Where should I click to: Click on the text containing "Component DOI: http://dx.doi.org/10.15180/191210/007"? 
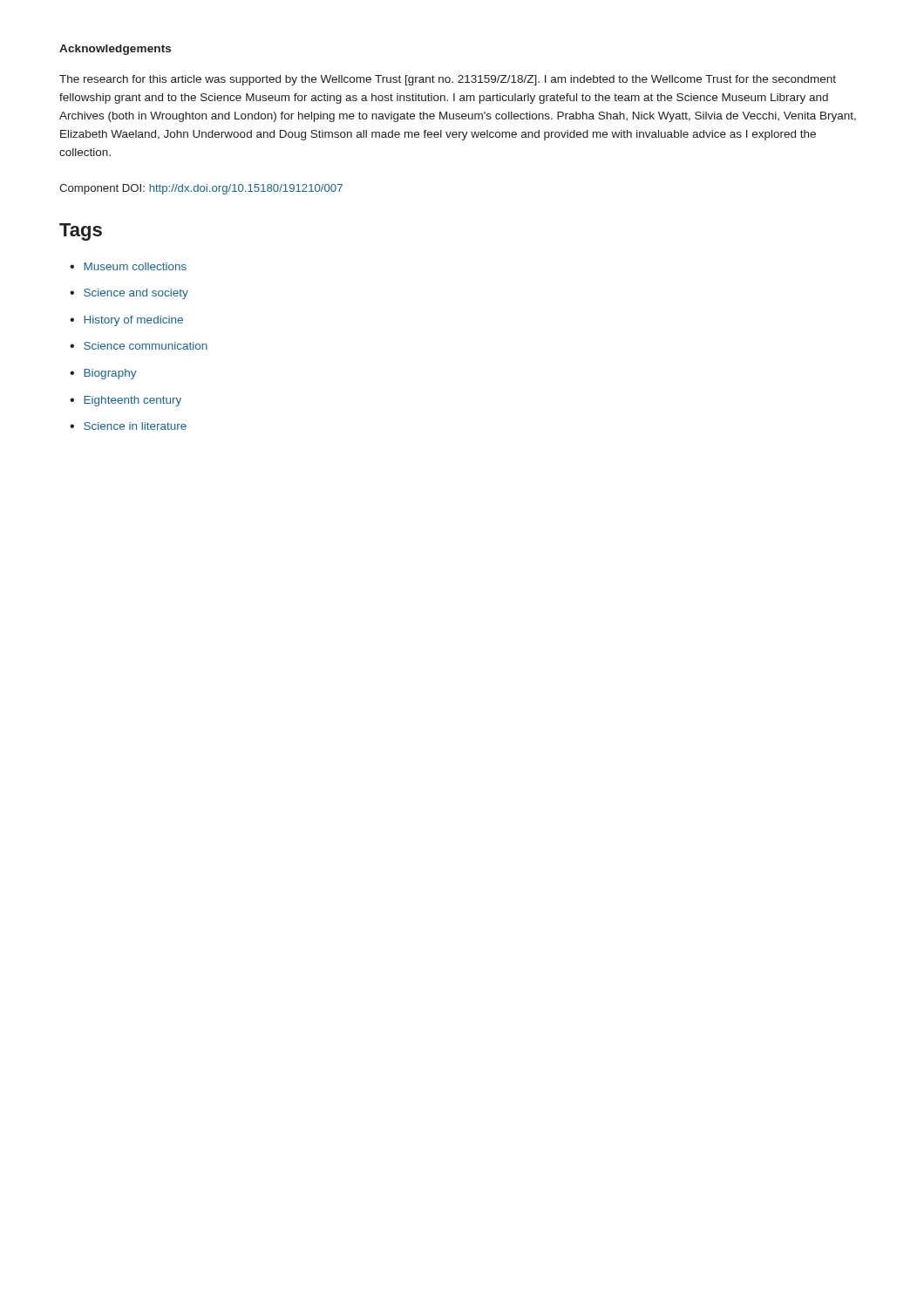[x=201, y=188]
